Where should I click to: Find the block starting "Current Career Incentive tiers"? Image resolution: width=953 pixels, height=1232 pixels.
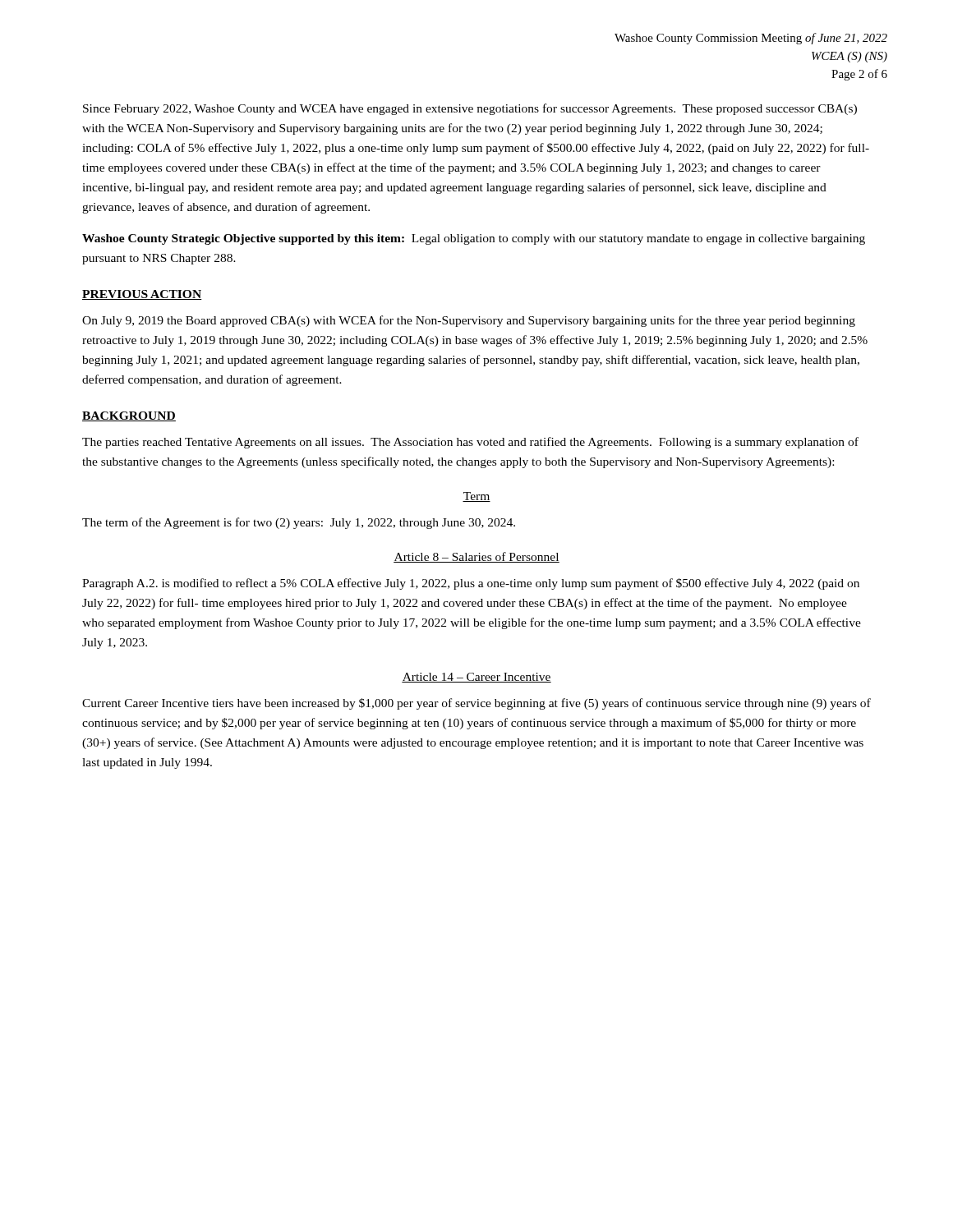click(x=476, y=733)
